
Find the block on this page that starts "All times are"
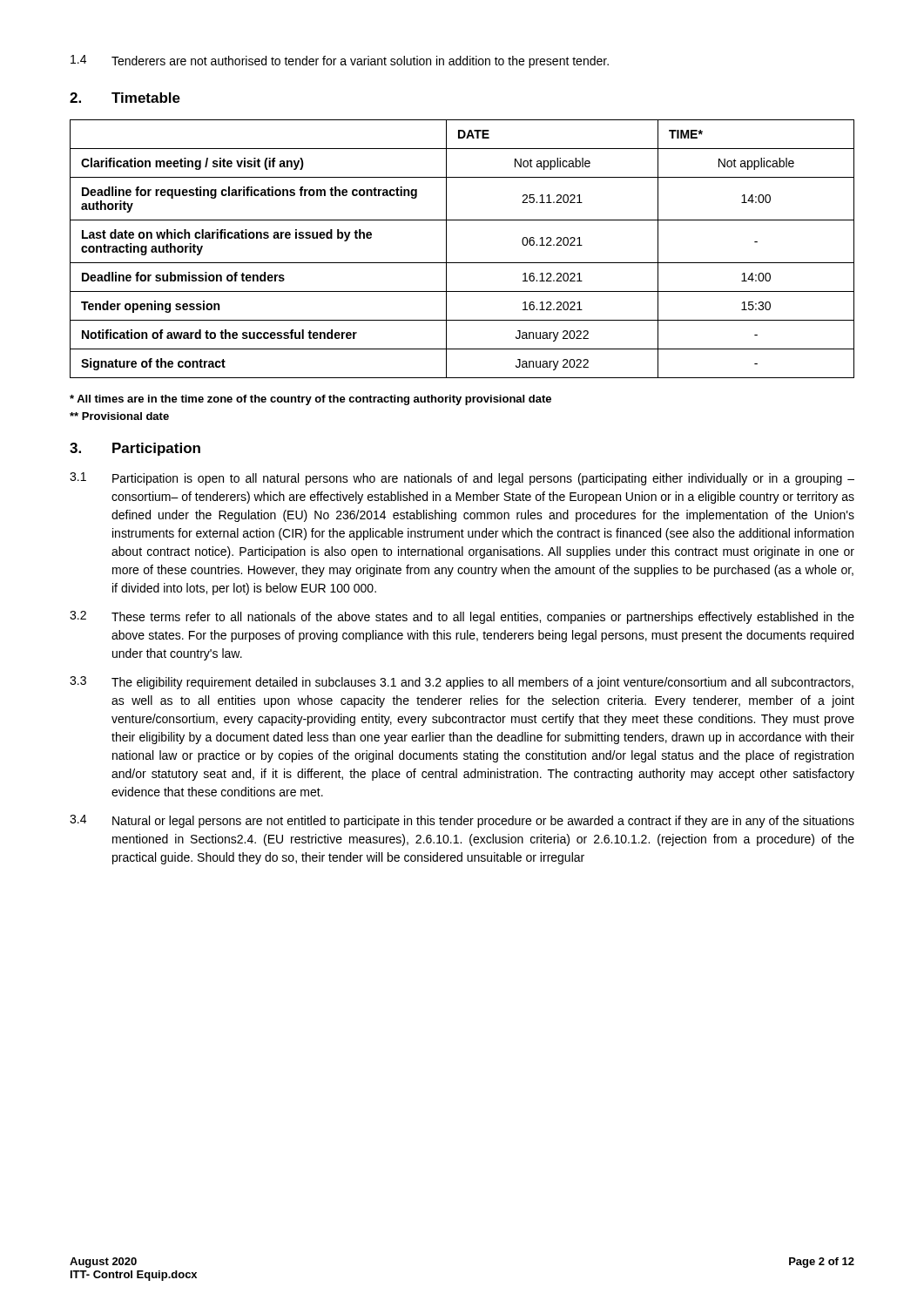tap(311, 407)
